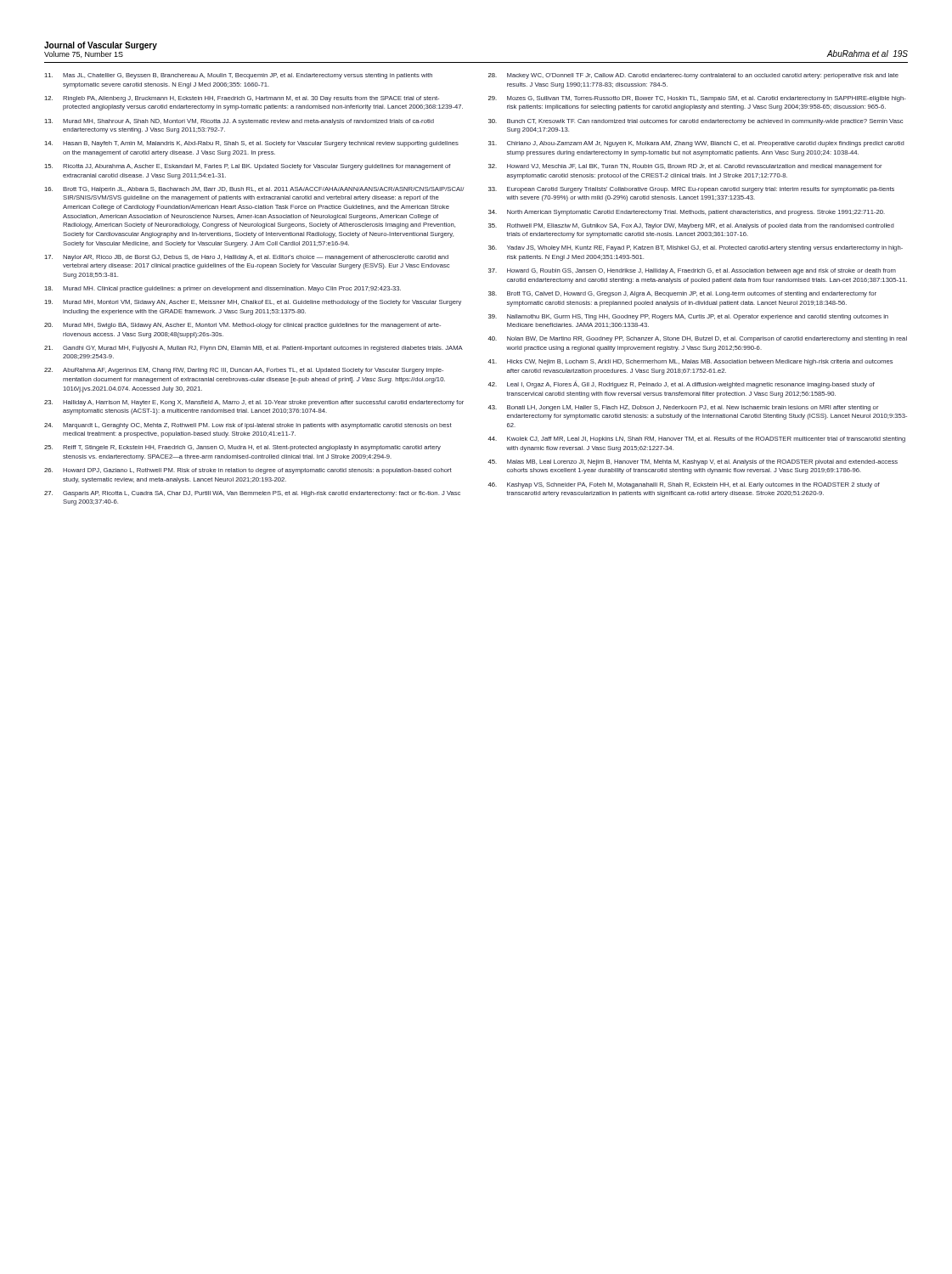
Task: Navigate to the text starting "44. Kwolek CJ, Jaff"
Action: [698, 444]
